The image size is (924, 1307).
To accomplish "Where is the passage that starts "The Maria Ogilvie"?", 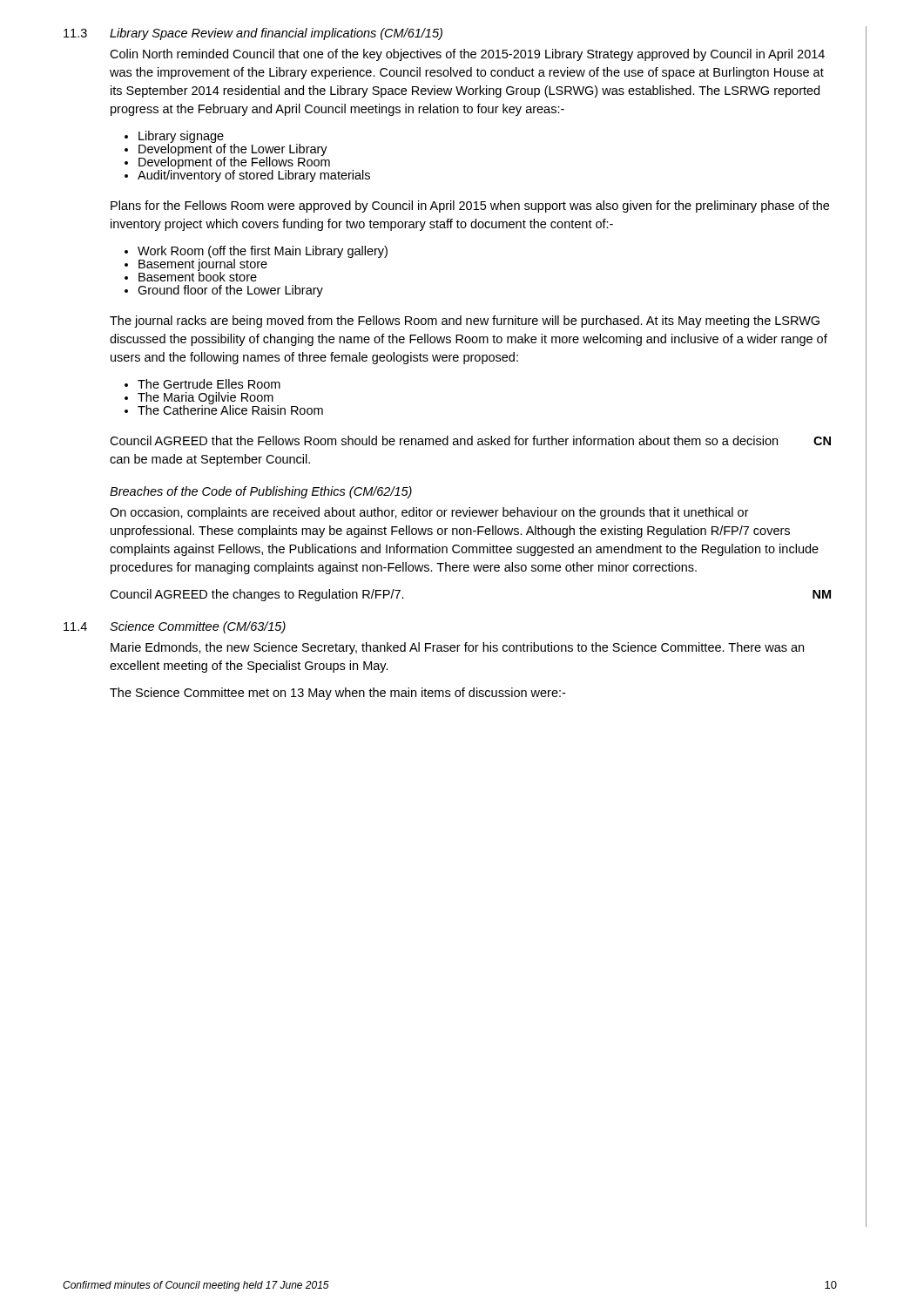I will click(x=211, y=400).
